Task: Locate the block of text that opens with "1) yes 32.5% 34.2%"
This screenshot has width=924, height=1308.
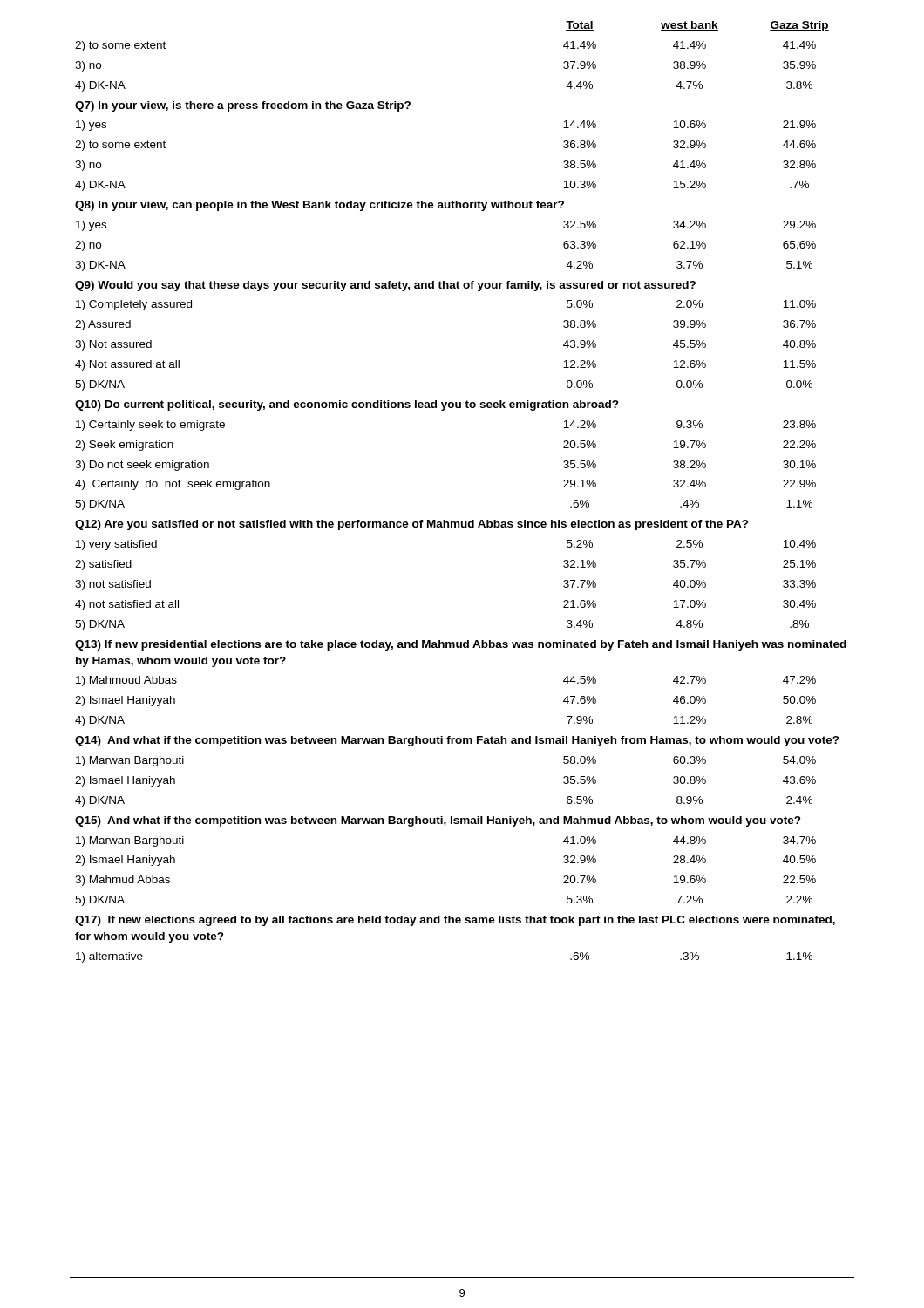Action: pos(97,225)
